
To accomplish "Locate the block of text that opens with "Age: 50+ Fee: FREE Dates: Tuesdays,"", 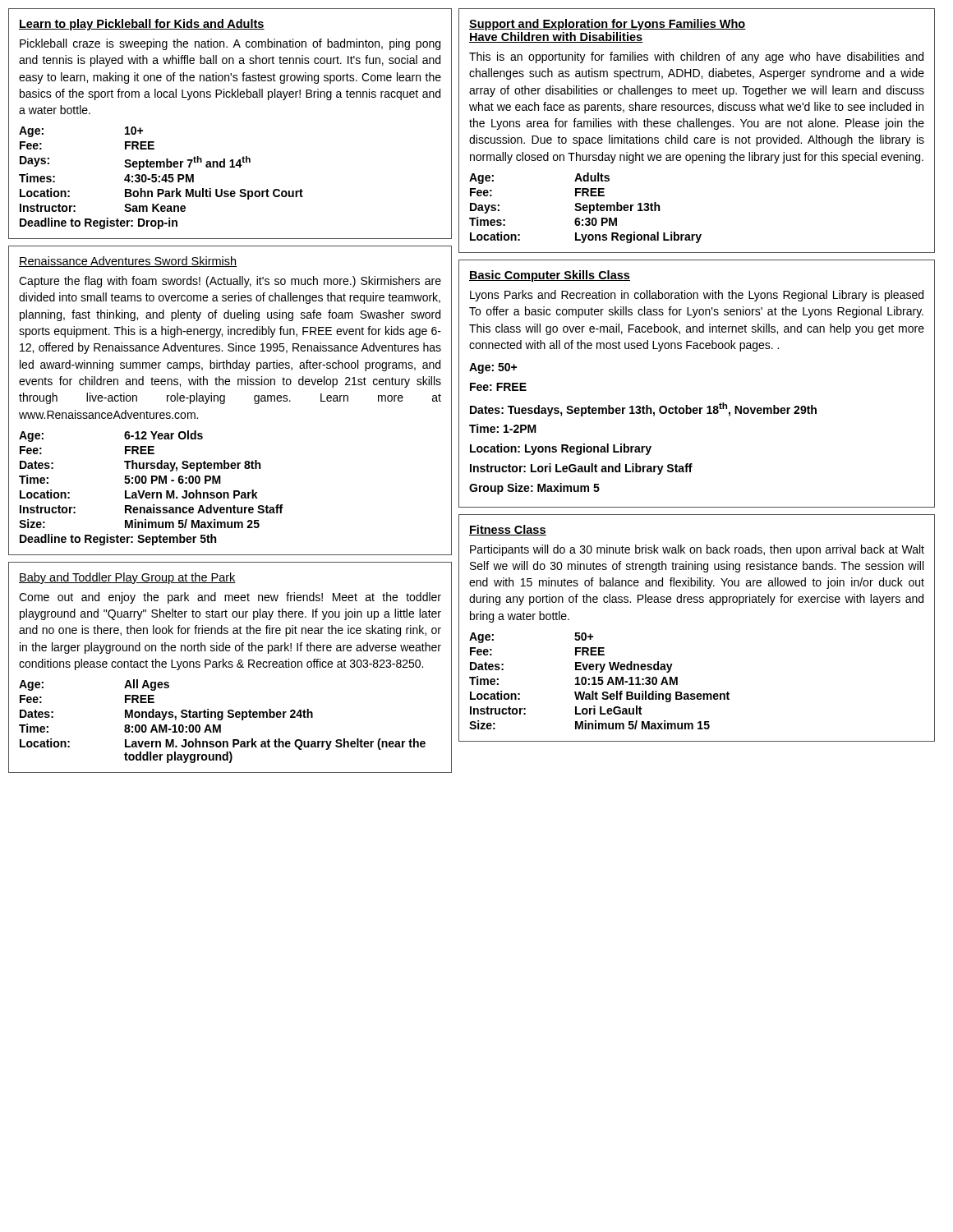I will (x=493, y=368).
